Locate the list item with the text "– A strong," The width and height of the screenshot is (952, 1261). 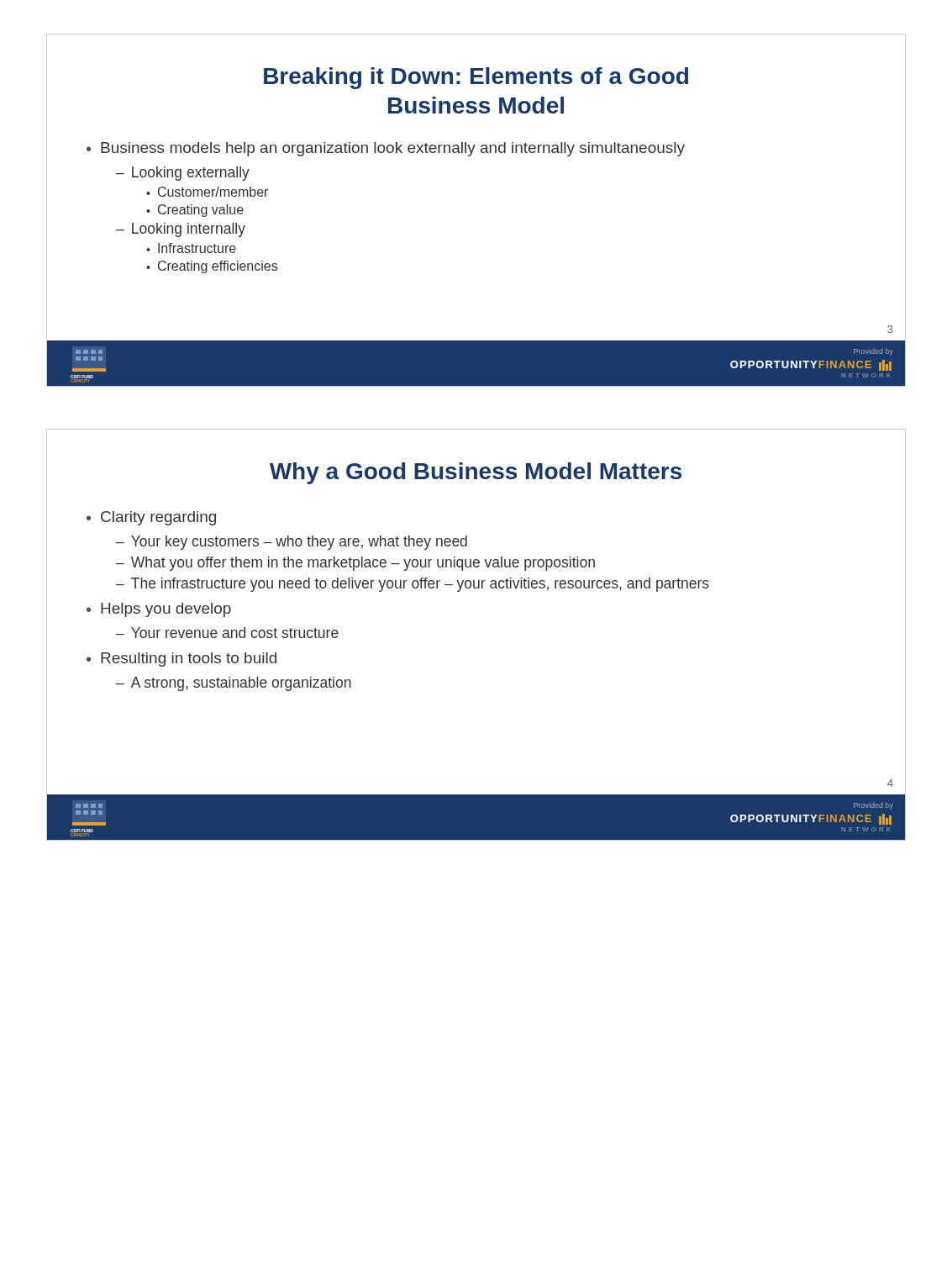point(234,683)
